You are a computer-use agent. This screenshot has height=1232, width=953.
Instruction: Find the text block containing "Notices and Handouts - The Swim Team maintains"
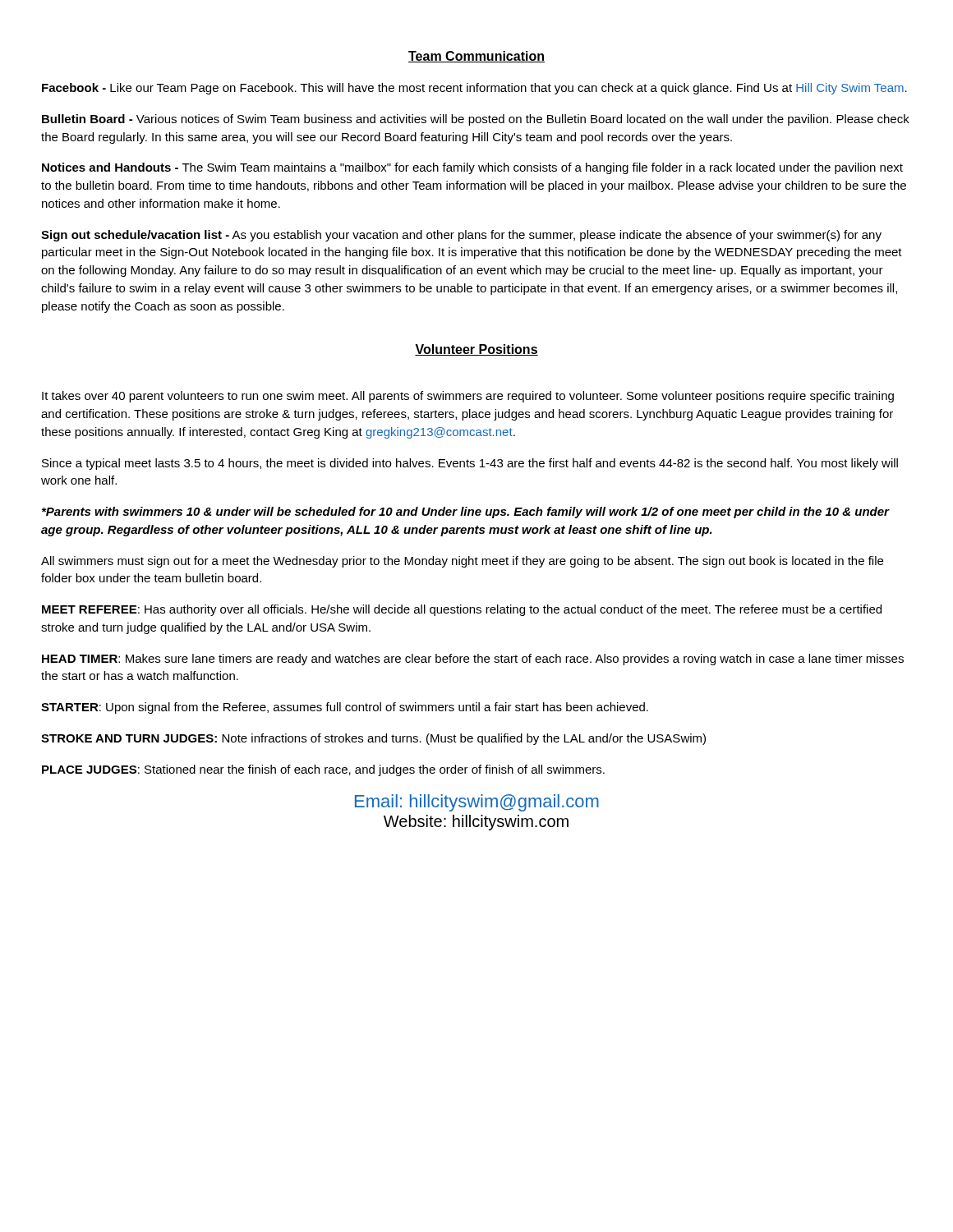pos(474,185)
